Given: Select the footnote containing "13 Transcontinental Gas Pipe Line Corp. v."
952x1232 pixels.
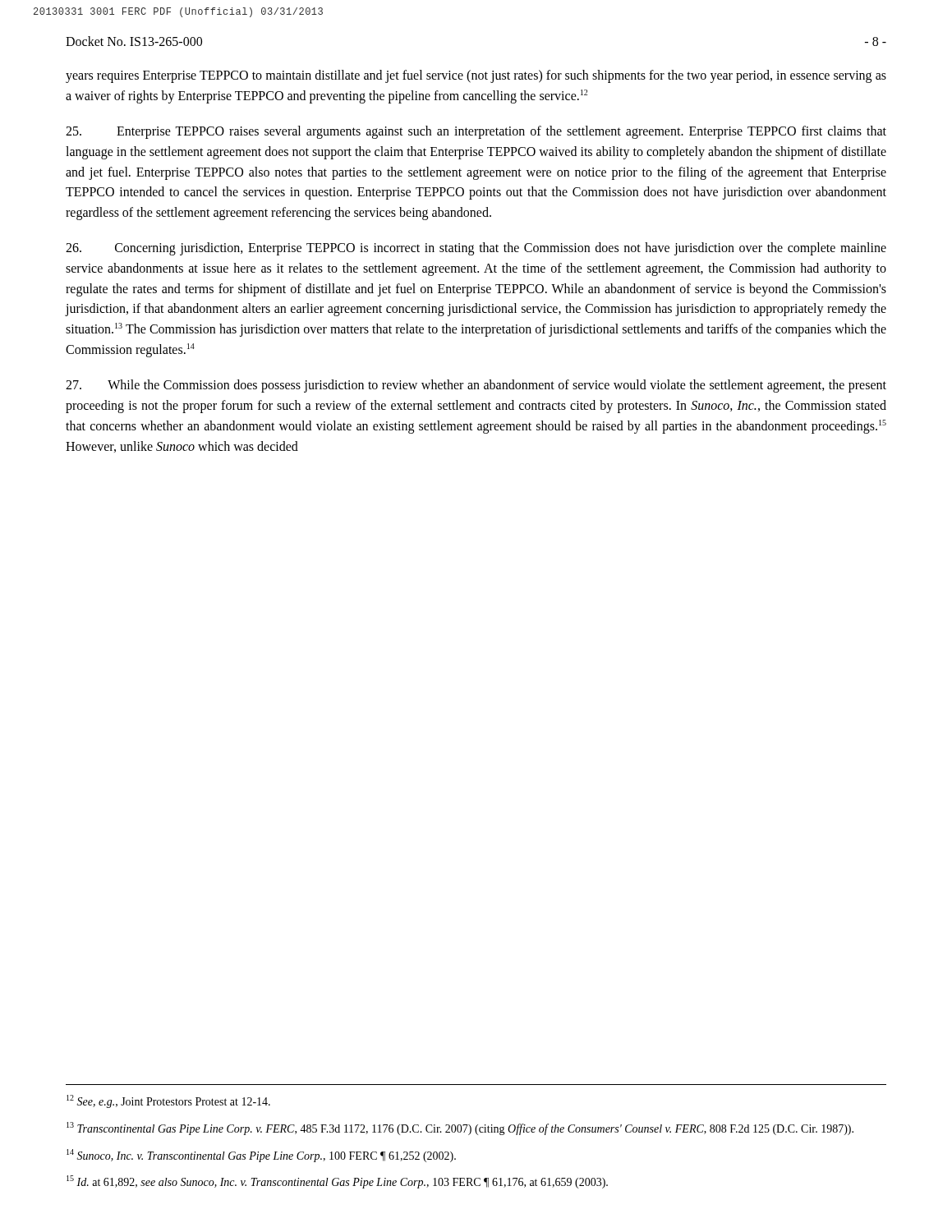Looking at the screenshot, I should tap(460, 1128).
